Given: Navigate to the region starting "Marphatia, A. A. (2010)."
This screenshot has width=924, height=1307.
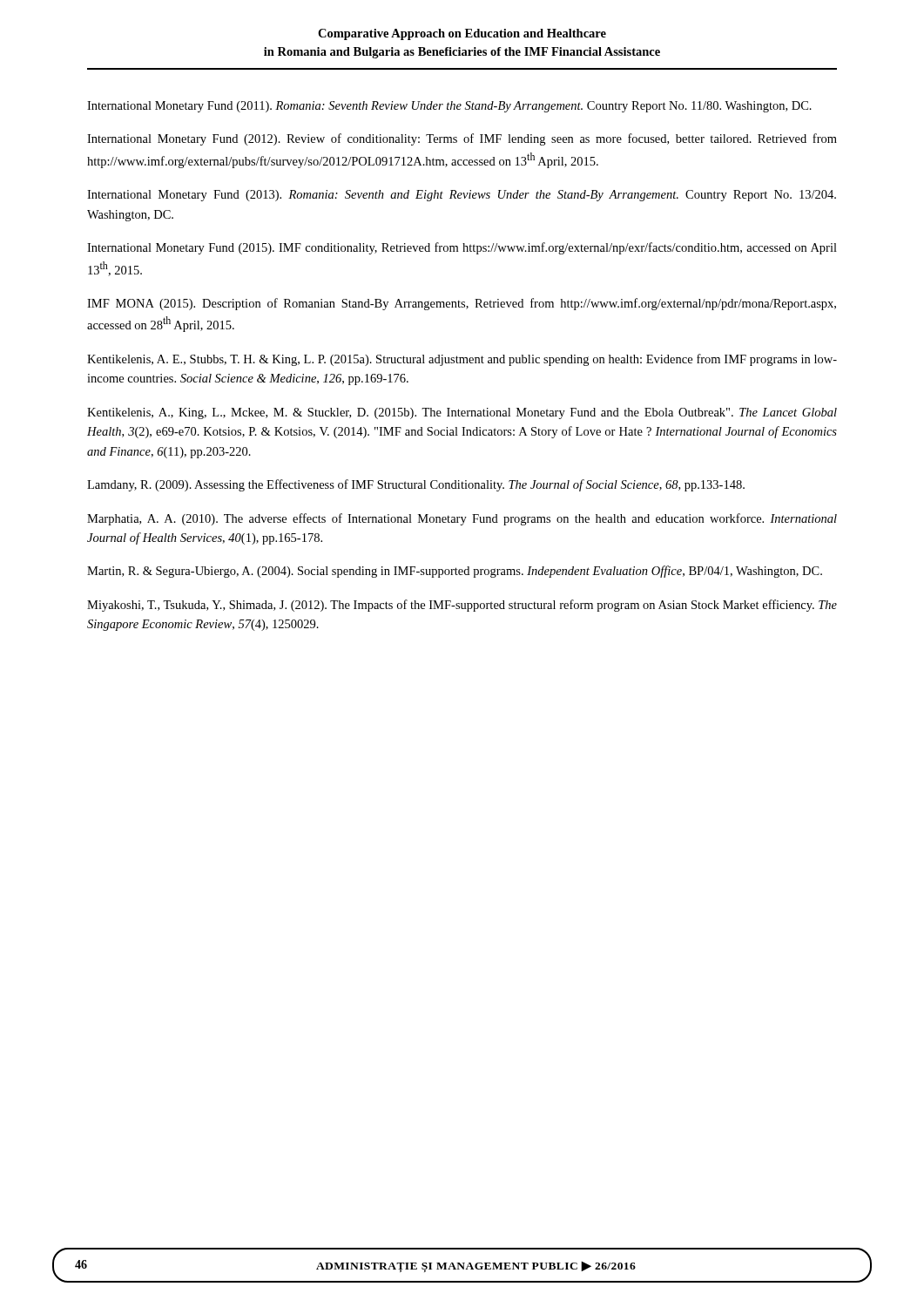Looking at the screenshot, I should 462,528.
